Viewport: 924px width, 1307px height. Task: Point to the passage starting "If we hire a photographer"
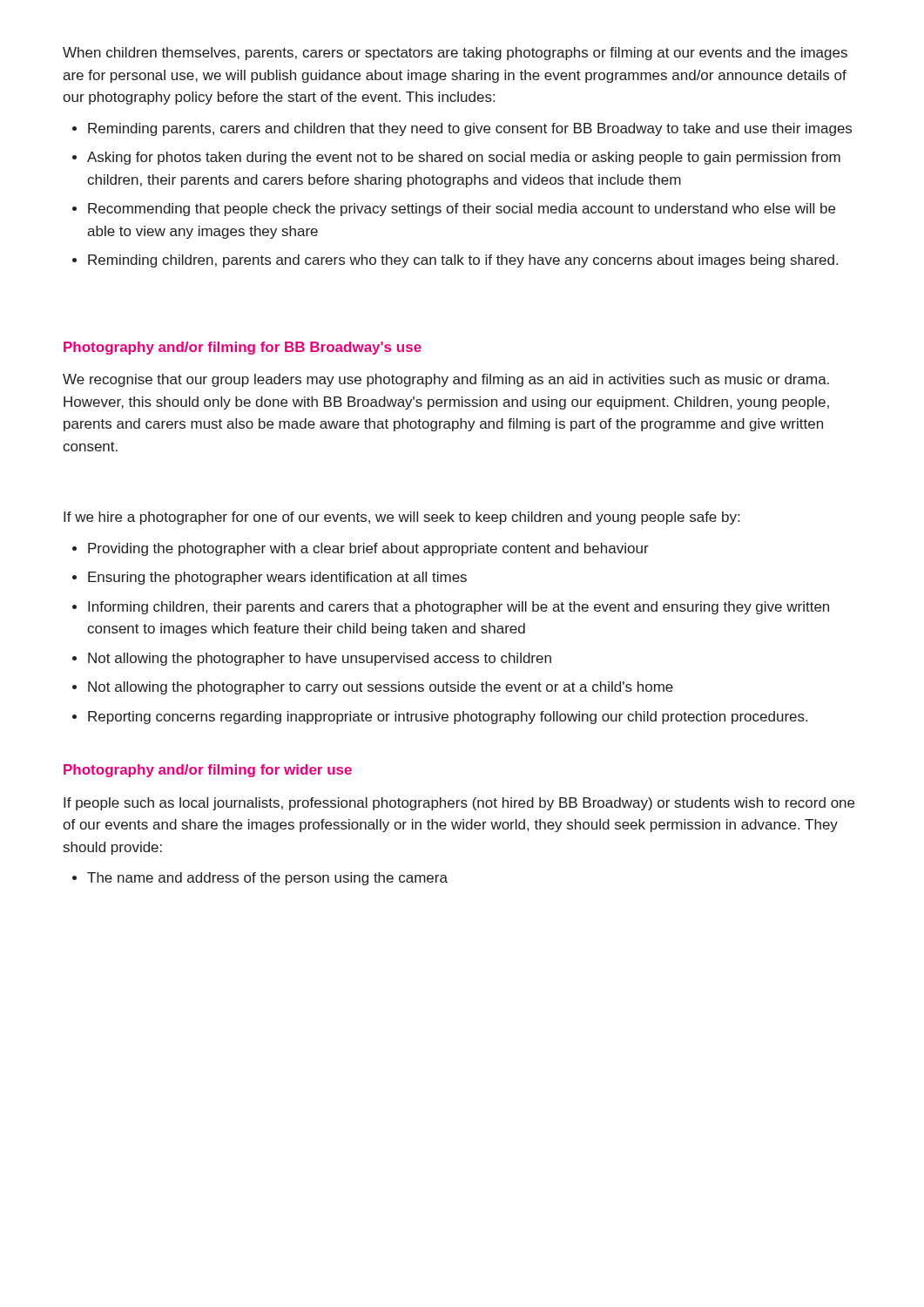(x=402, y=517)
